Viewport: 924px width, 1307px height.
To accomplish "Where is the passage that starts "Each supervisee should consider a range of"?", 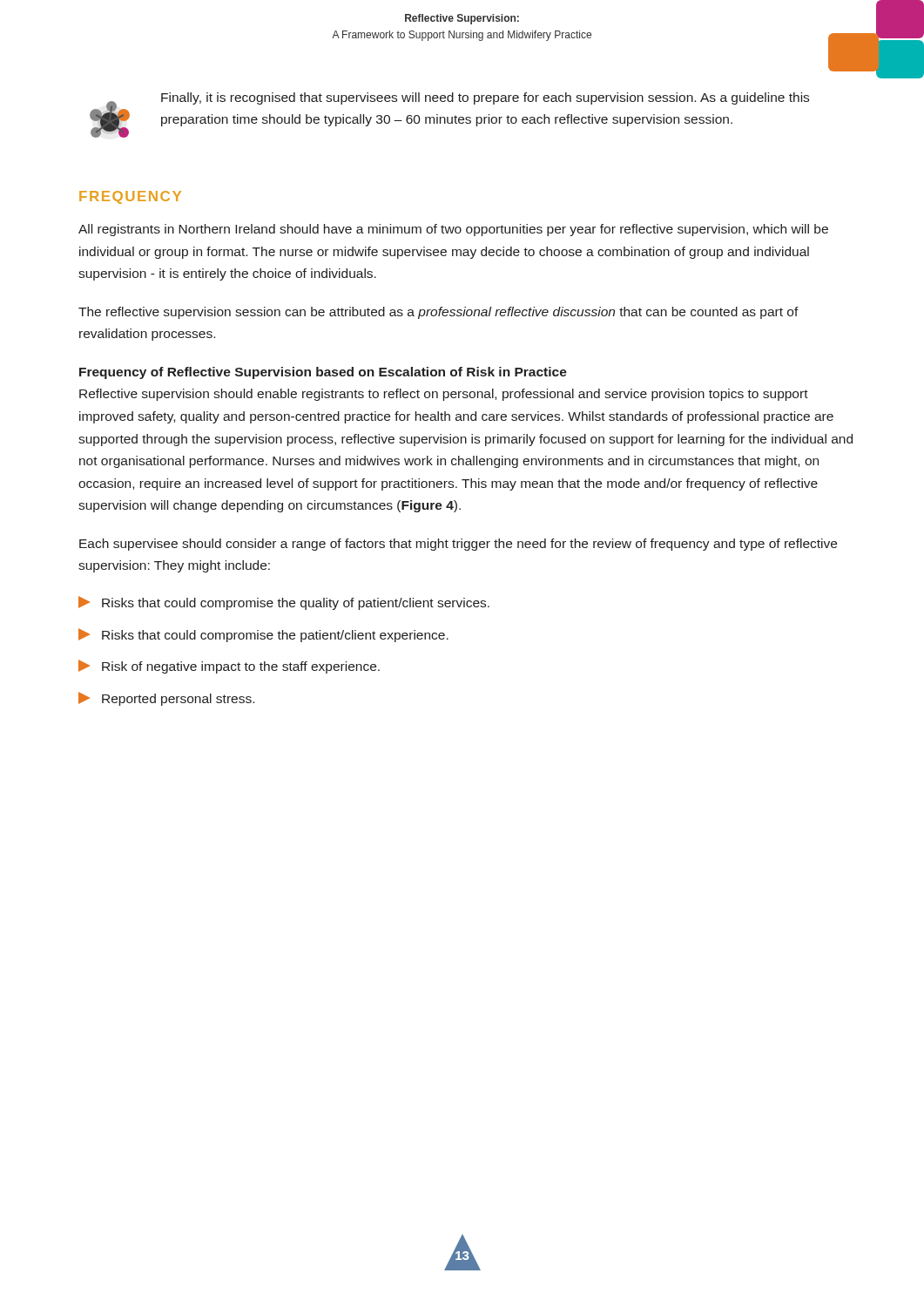I will [458, 554].
